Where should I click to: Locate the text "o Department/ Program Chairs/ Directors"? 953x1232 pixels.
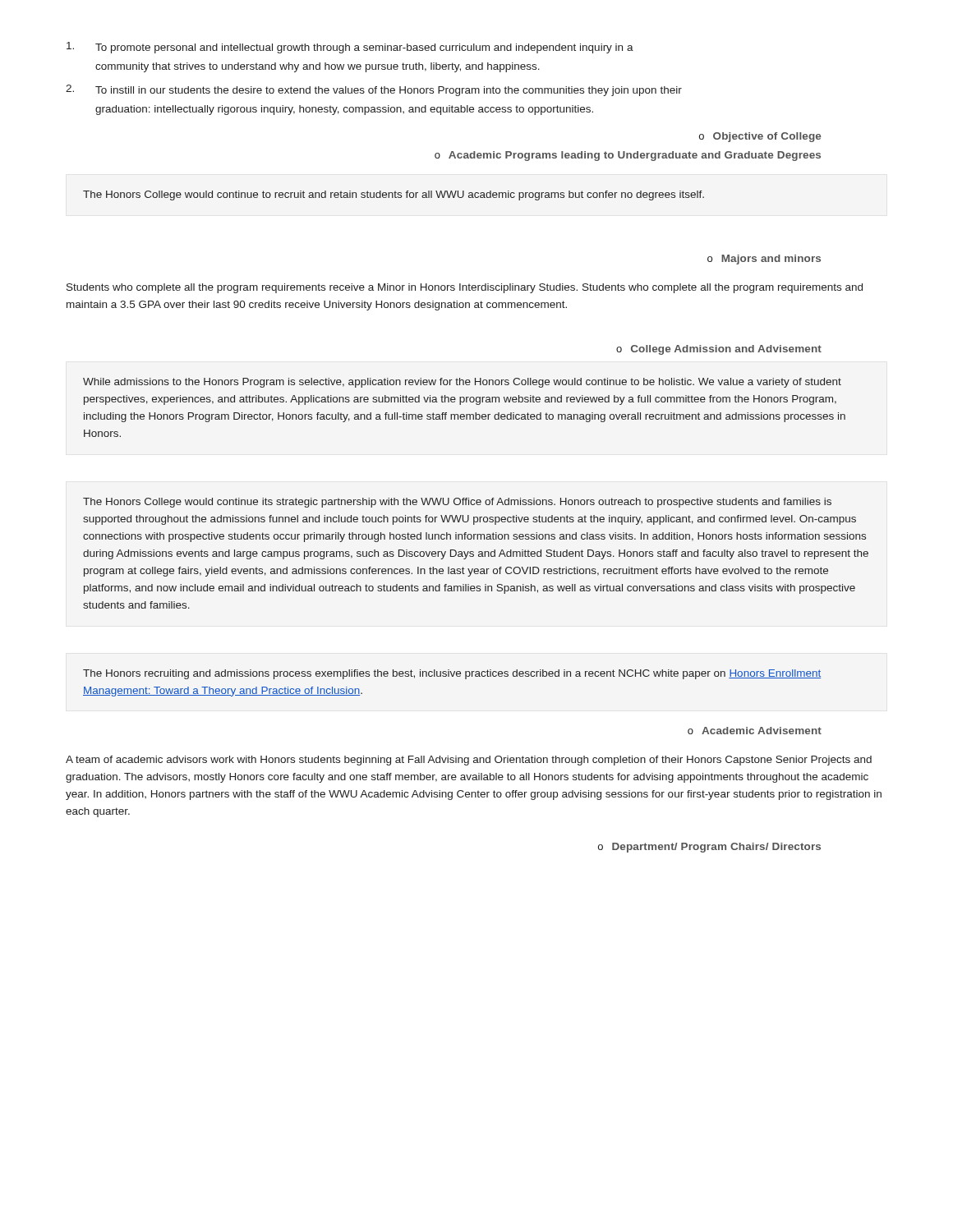tap(710, 847)
